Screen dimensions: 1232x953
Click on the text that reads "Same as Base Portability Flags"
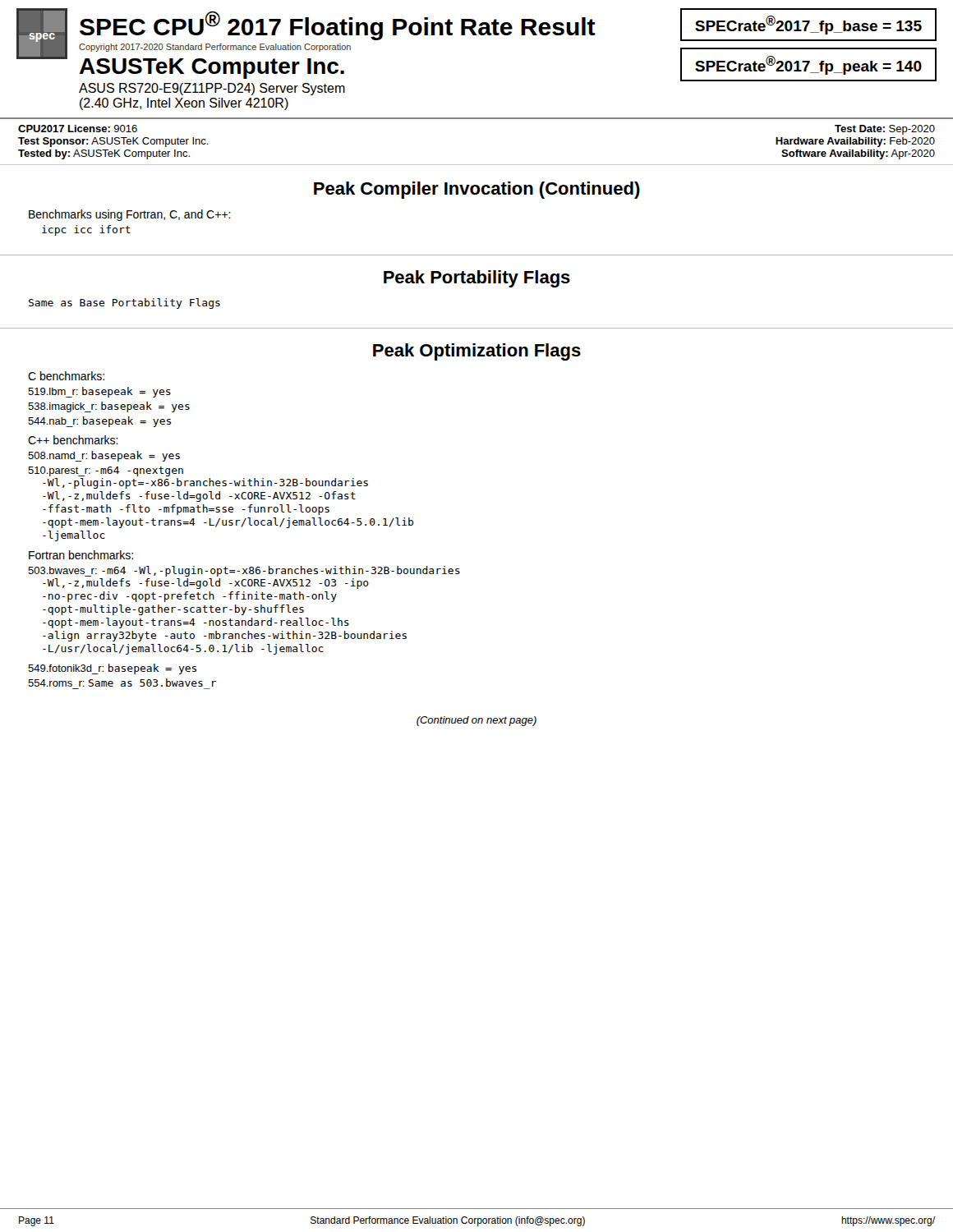click(x=124, y=303)
